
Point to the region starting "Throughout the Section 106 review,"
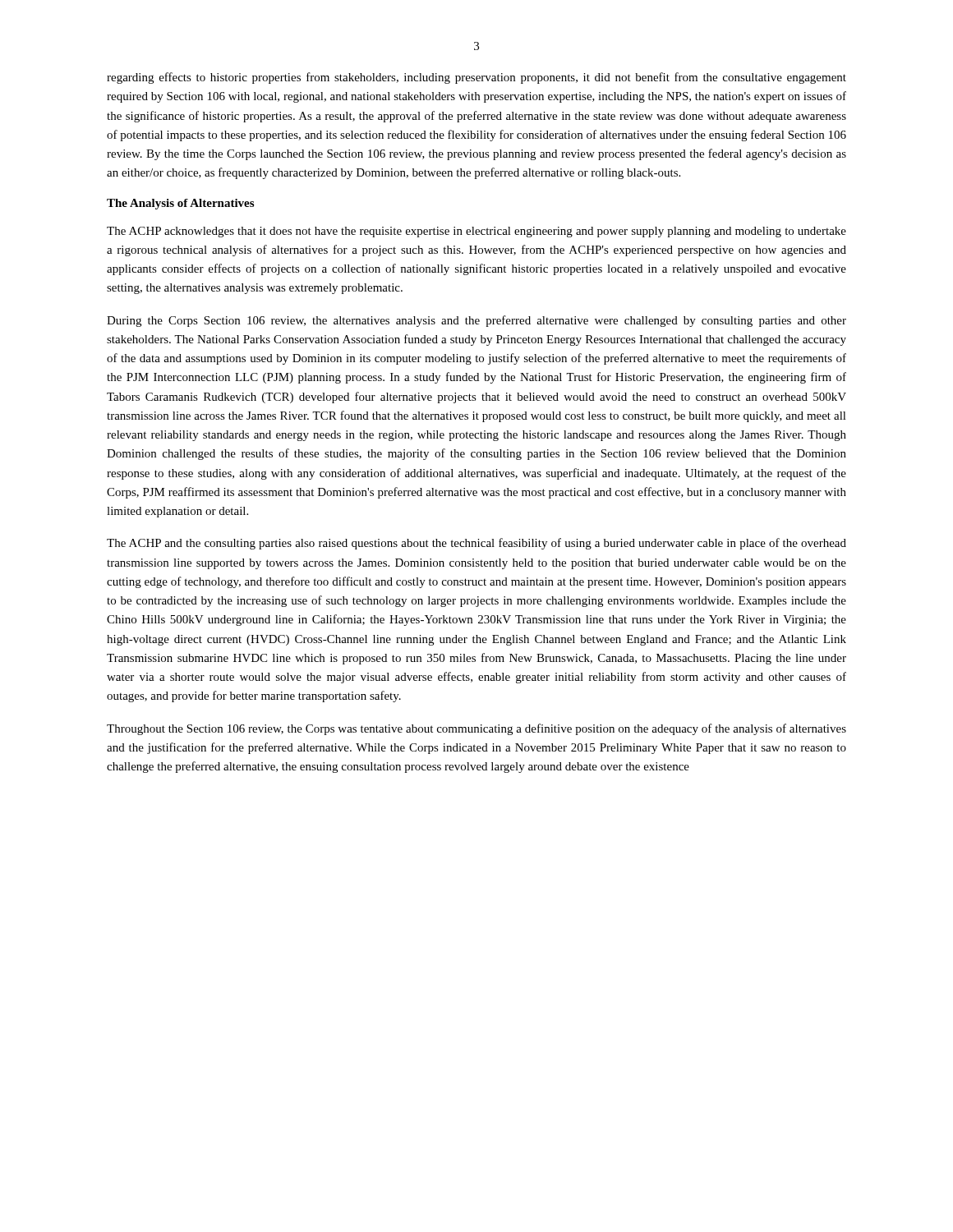pyautogui.click(x=476, y=747)
